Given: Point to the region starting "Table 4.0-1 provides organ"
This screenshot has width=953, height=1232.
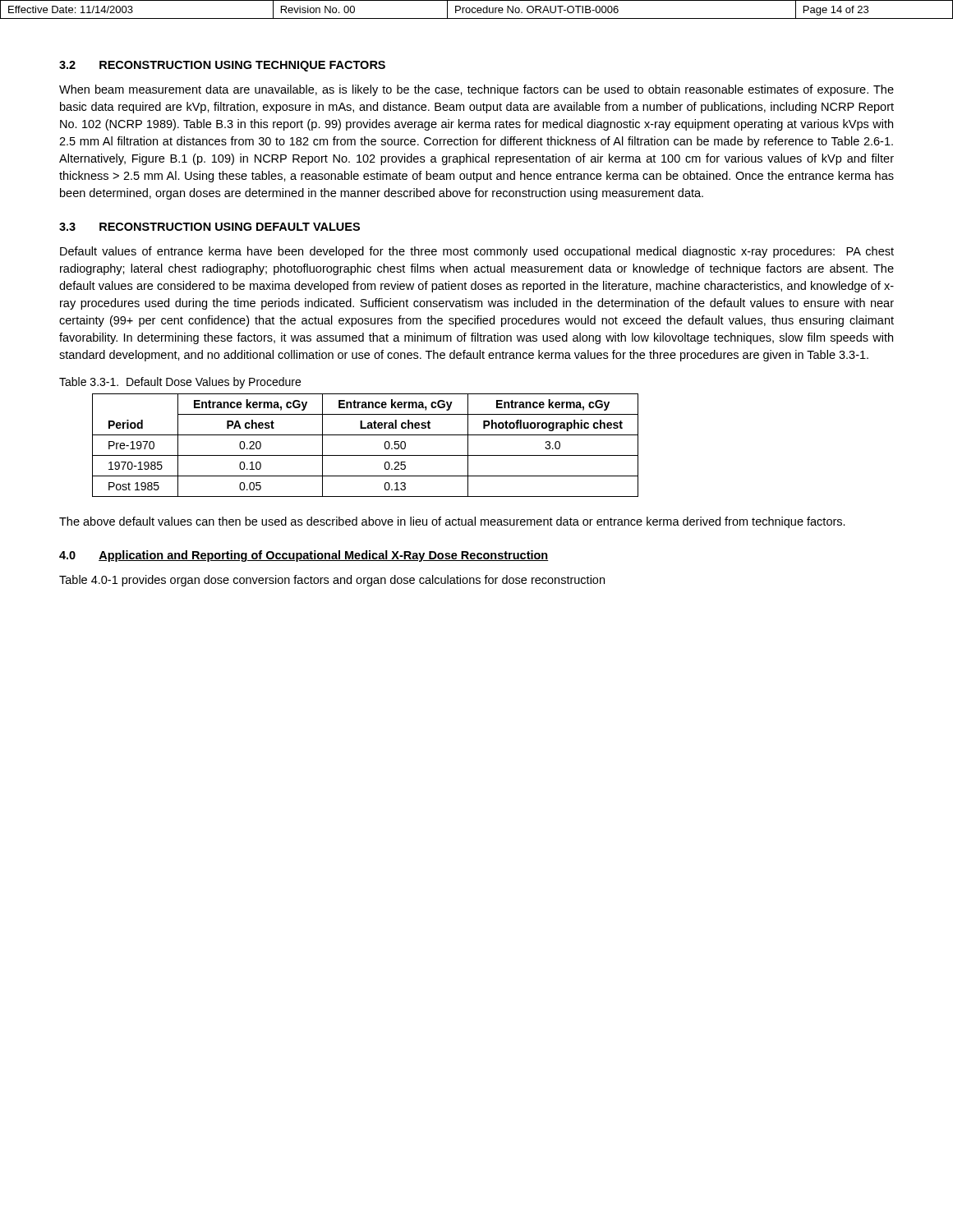Looking at the screenshot, I should tap(332, 580).
